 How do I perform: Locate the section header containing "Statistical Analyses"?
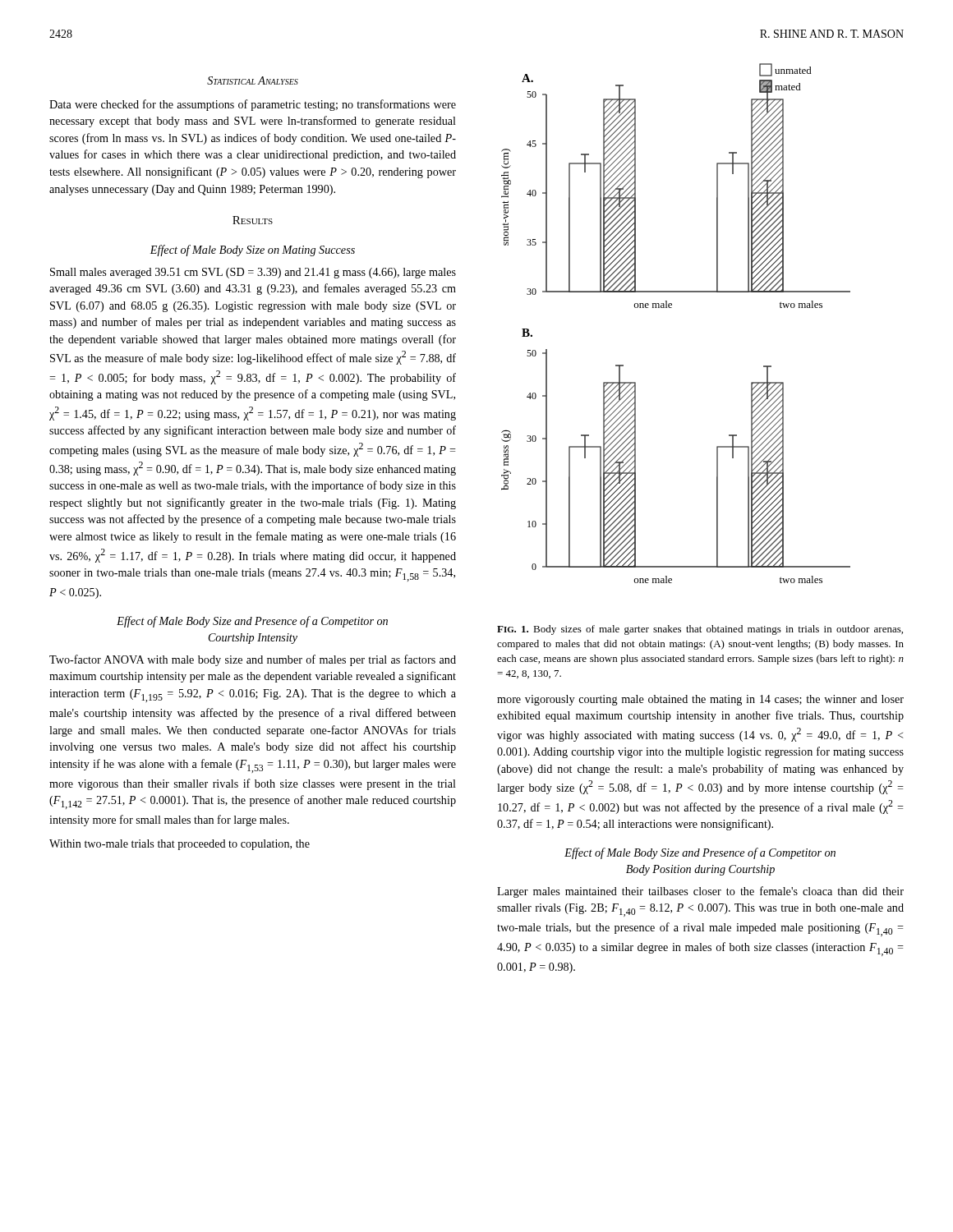coord(253,81)
